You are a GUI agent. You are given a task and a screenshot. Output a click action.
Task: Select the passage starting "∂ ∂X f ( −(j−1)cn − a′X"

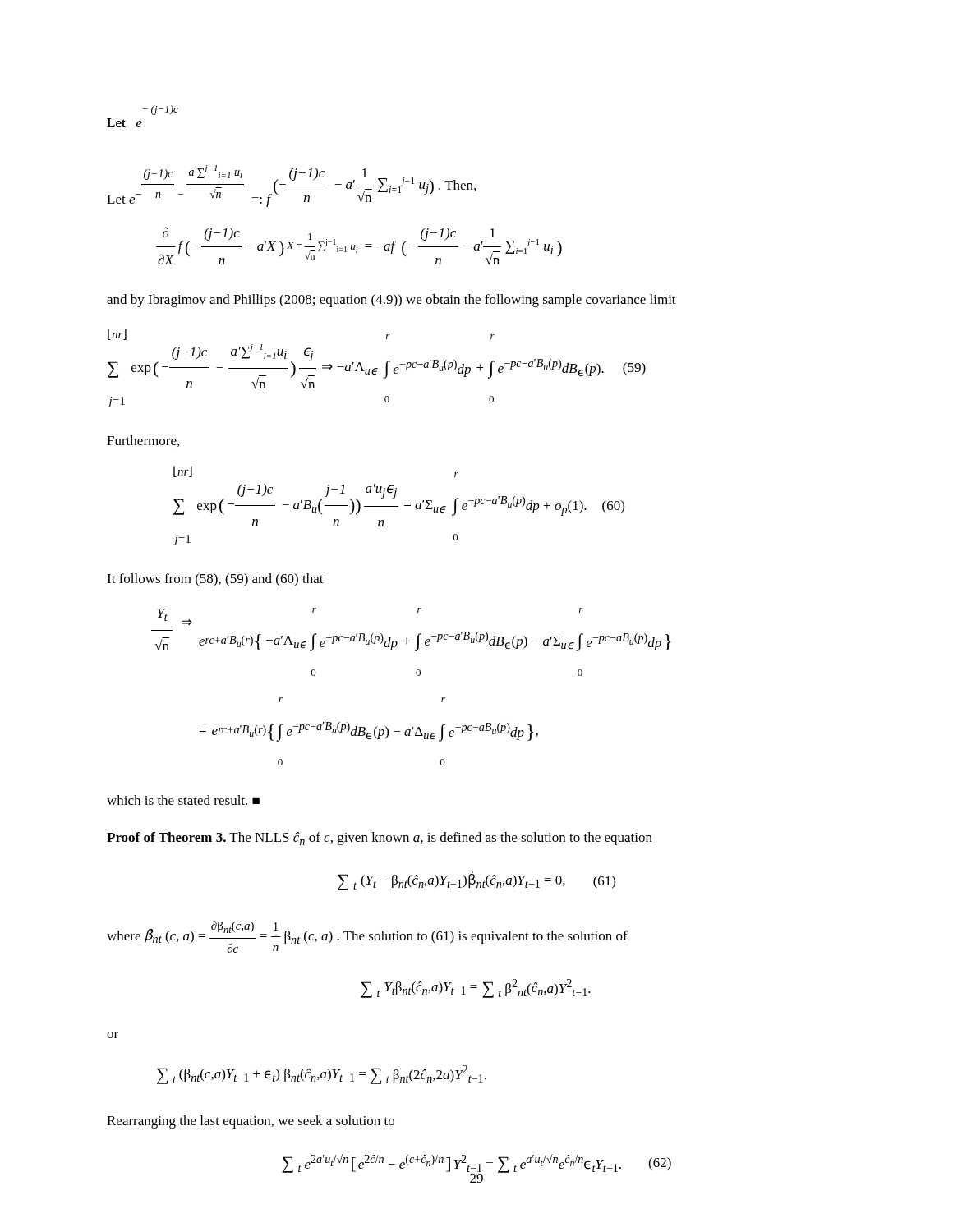click(x=501, y=247)
